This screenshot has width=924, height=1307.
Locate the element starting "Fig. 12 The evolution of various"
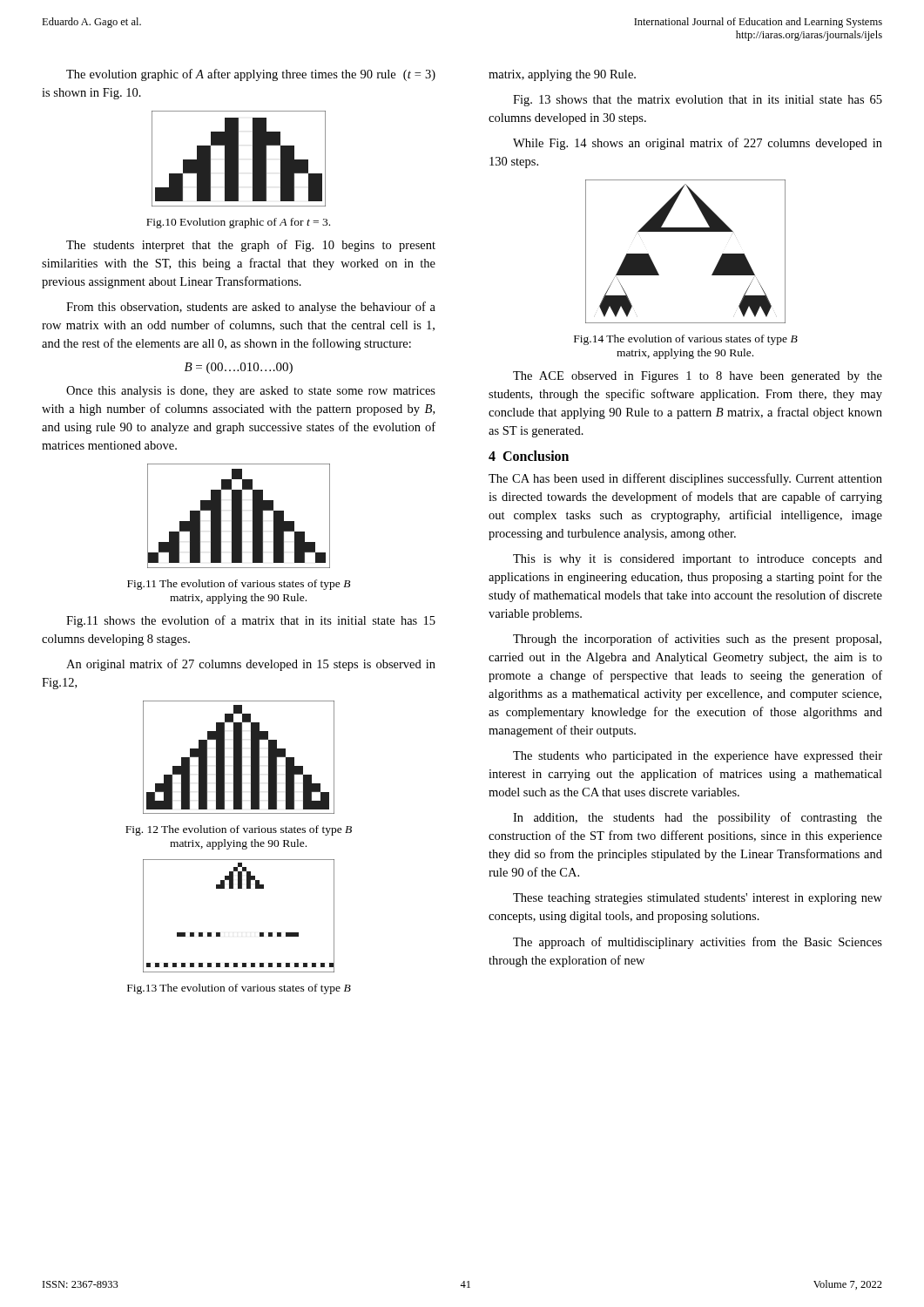239,836
